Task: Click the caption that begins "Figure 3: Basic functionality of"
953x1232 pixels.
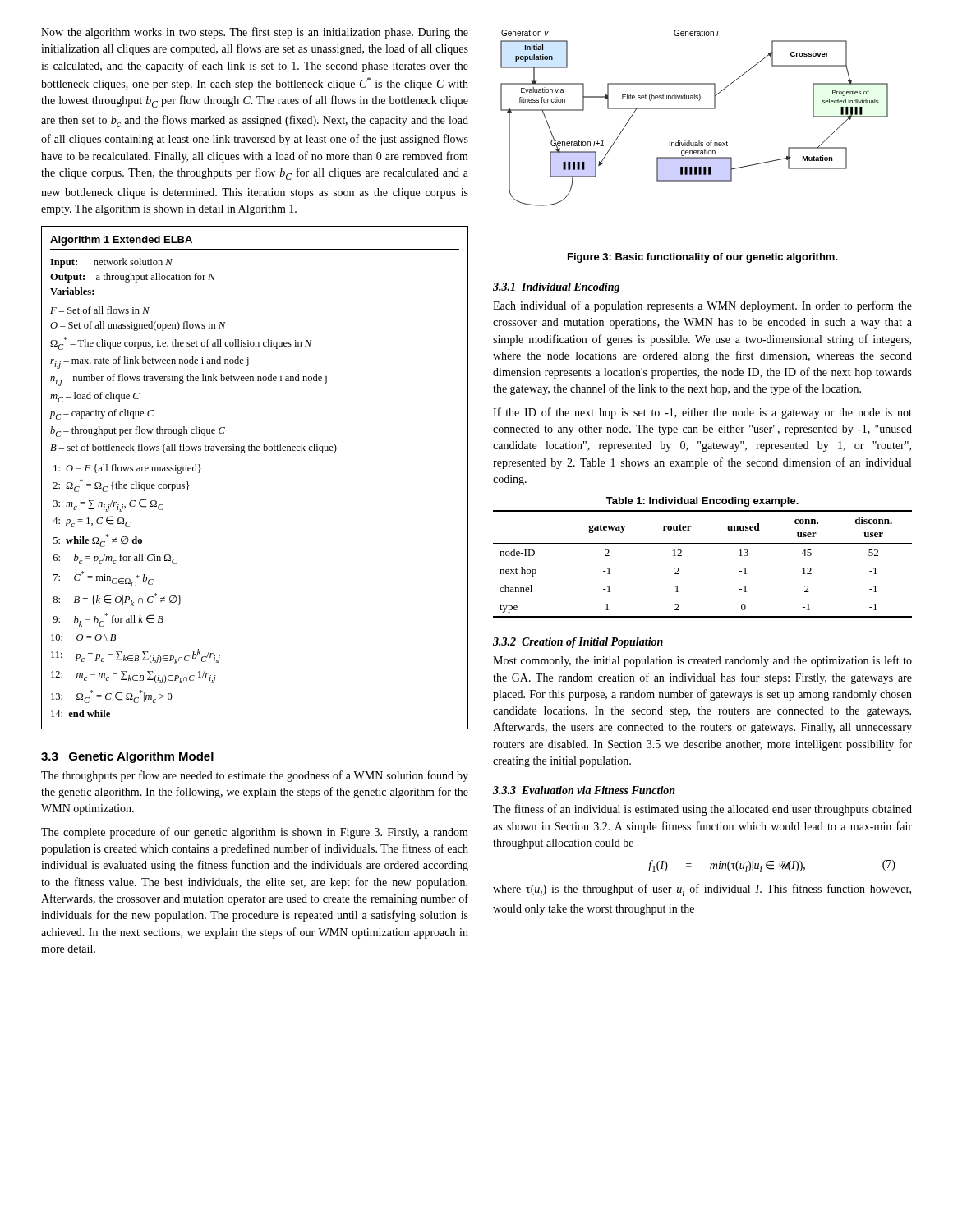Action: [x=702, y=257]
